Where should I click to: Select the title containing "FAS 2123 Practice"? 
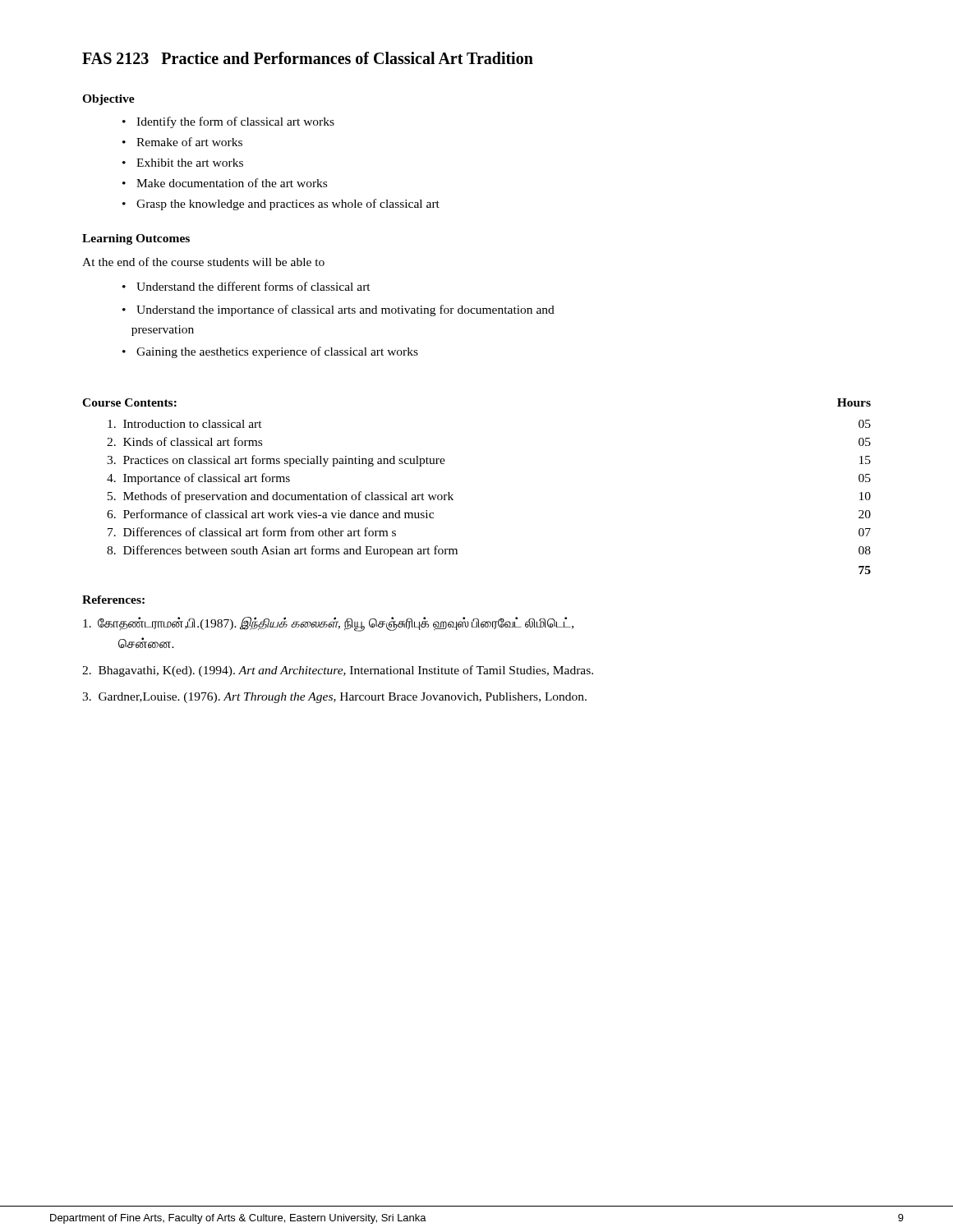[x=308, y=58]
